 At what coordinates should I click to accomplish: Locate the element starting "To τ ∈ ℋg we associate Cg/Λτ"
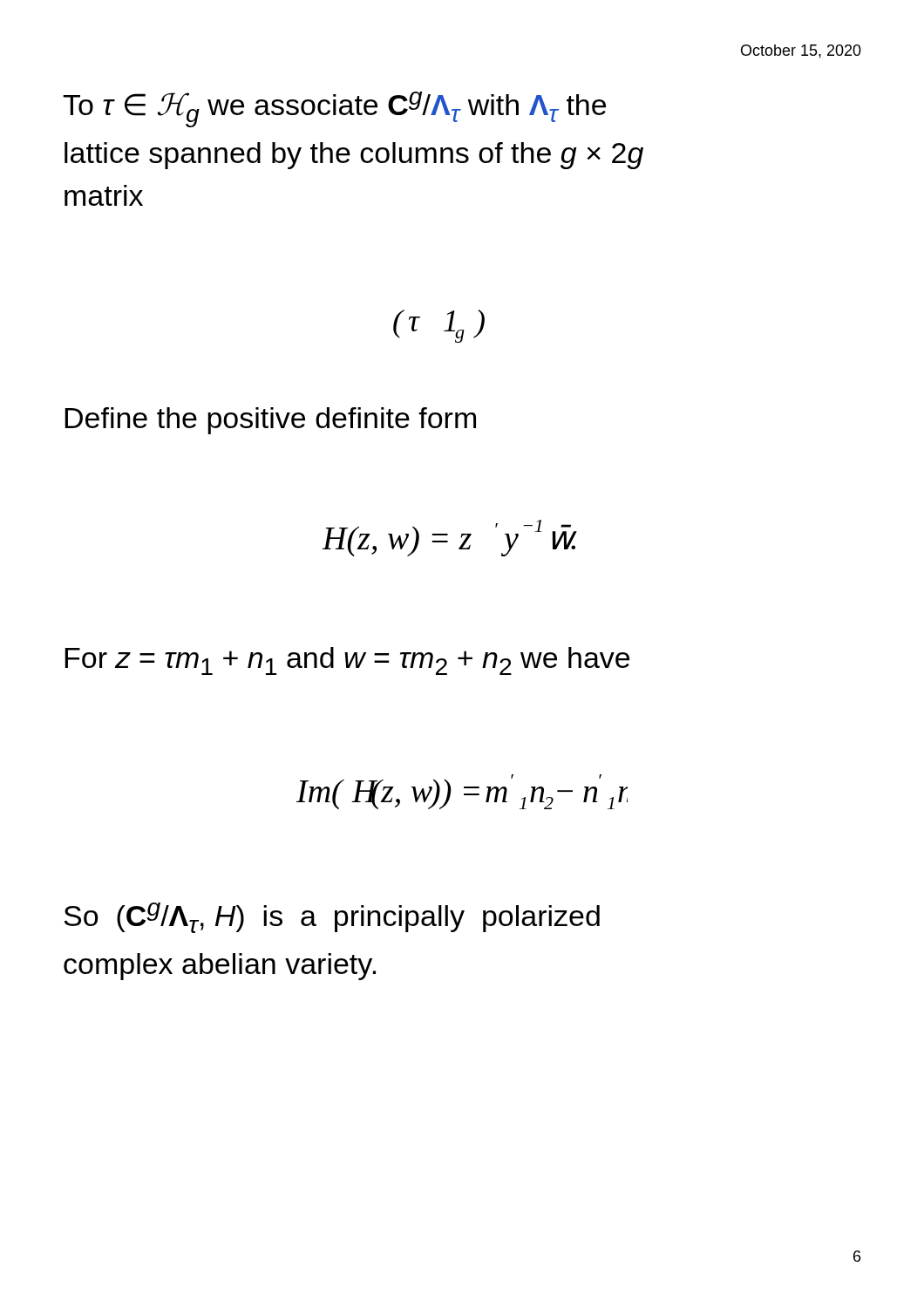(353, 147)
